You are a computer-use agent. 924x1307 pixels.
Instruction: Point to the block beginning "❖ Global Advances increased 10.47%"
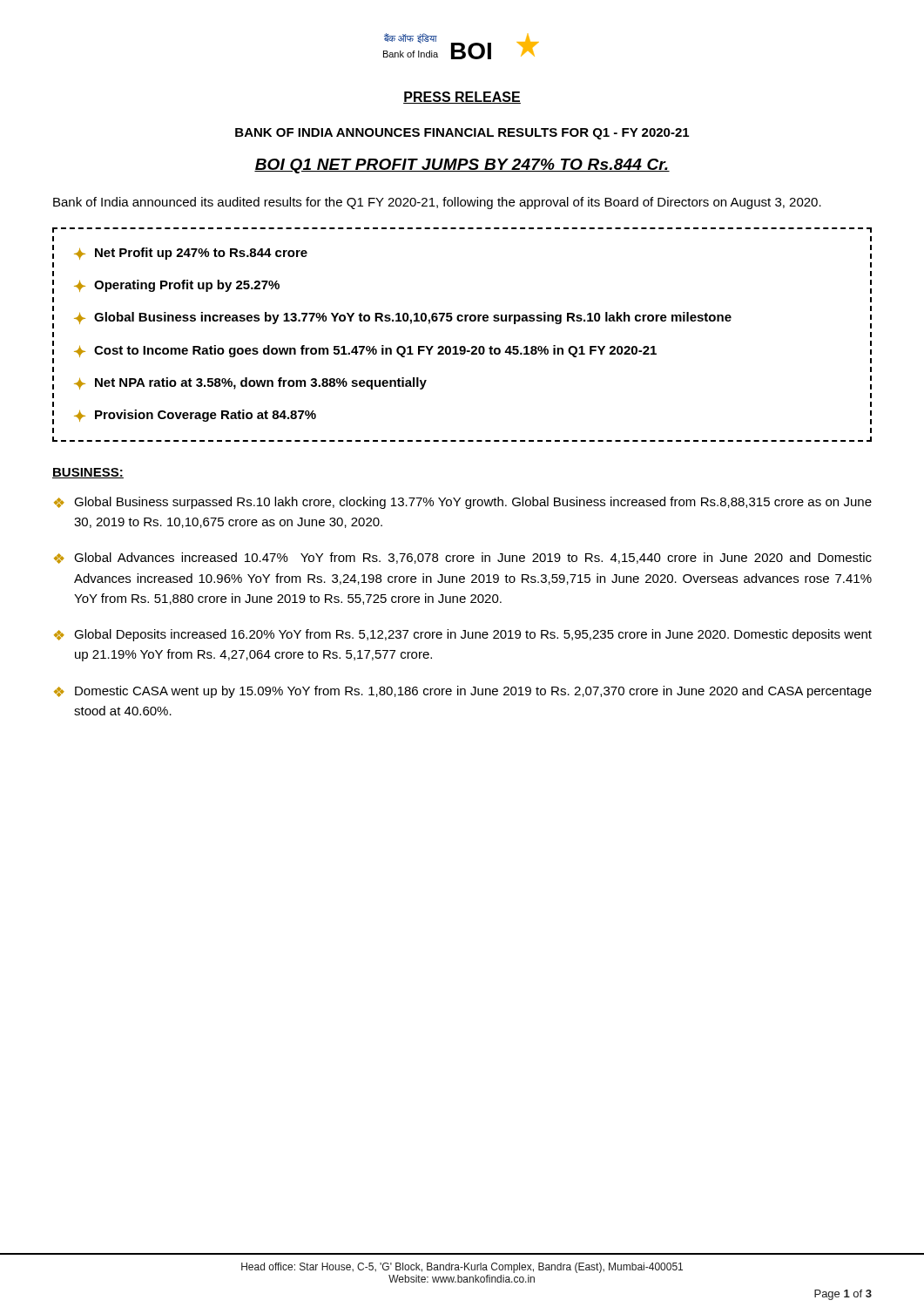(x=462, y=578)
